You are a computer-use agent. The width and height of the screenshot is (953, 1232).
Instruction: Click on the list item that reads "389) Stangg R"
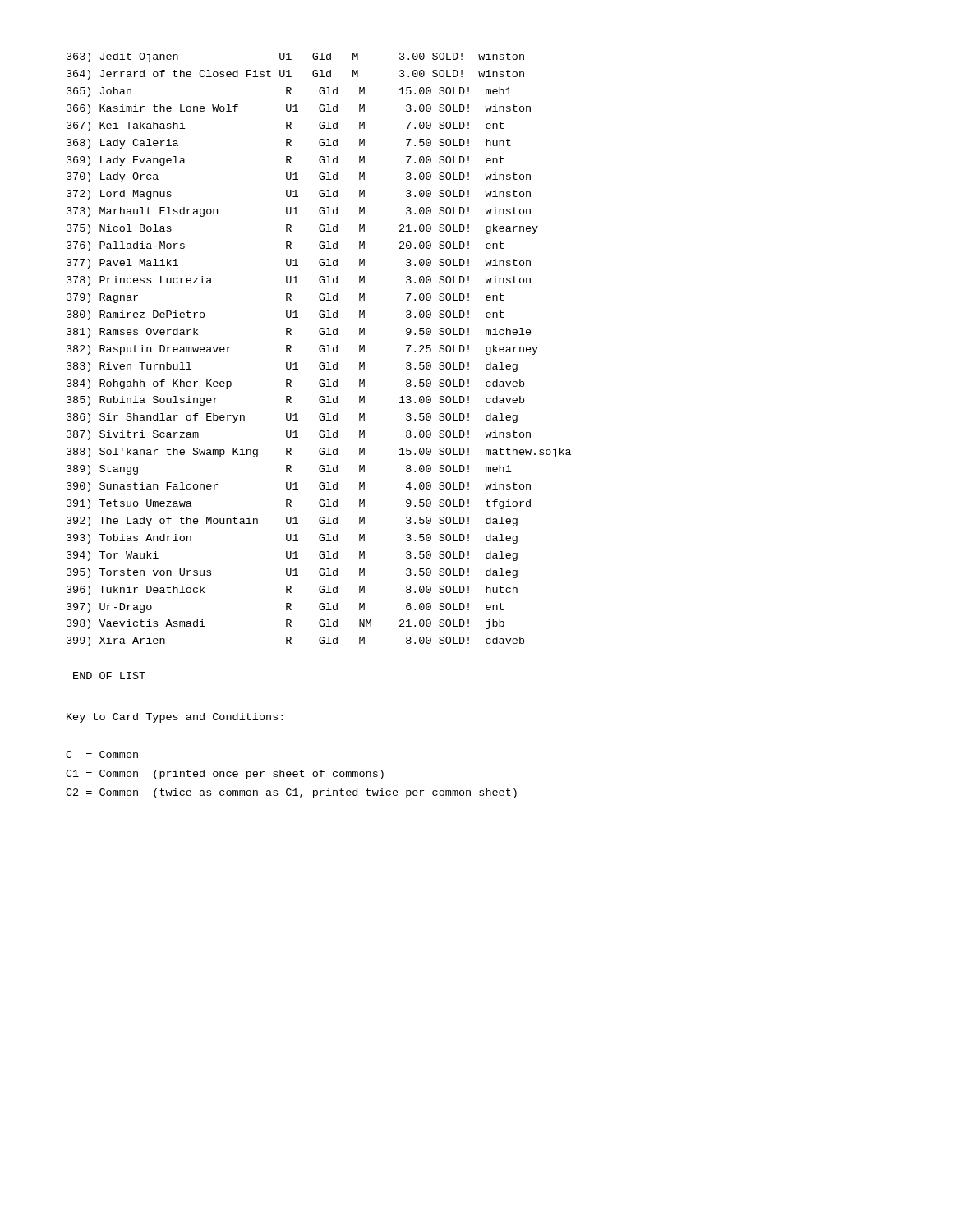[x=289, y=470]
